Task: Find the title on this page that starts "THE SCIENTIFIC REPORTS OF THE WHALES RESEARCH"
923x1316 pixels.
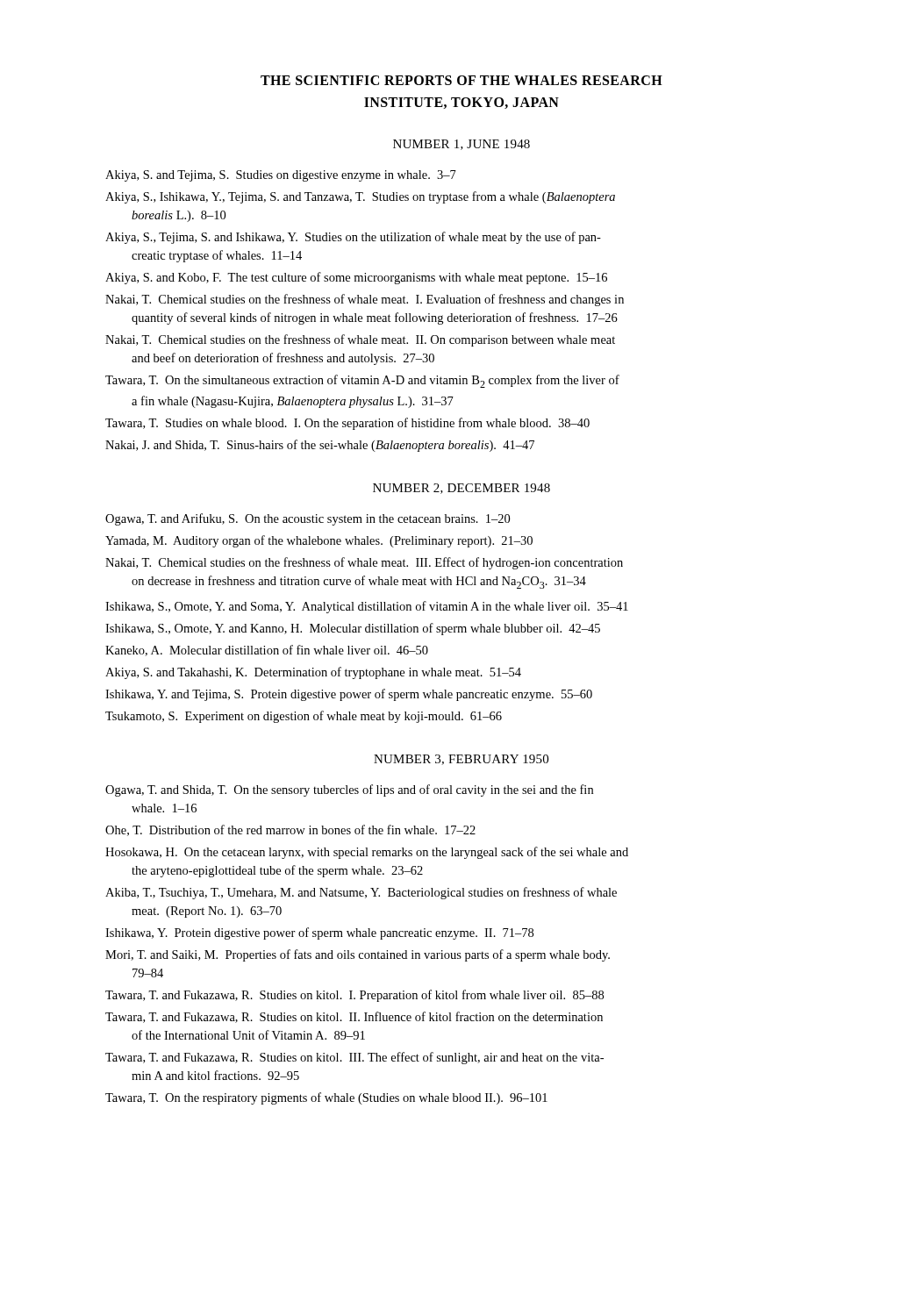Action: click(461, 91)
